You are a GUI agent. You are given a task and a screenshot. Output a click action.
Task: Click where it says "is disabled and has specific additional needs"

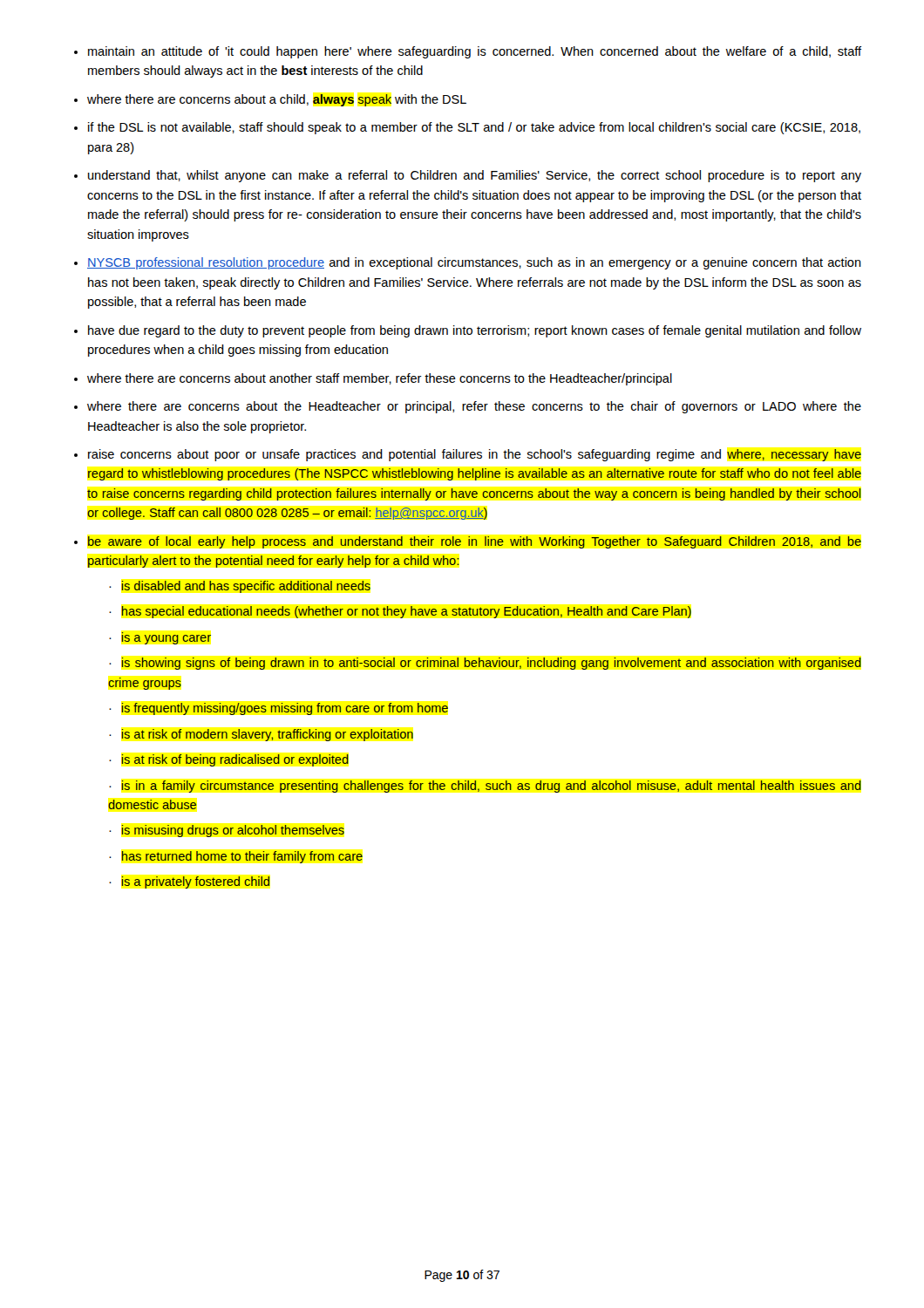coord(246,586)
